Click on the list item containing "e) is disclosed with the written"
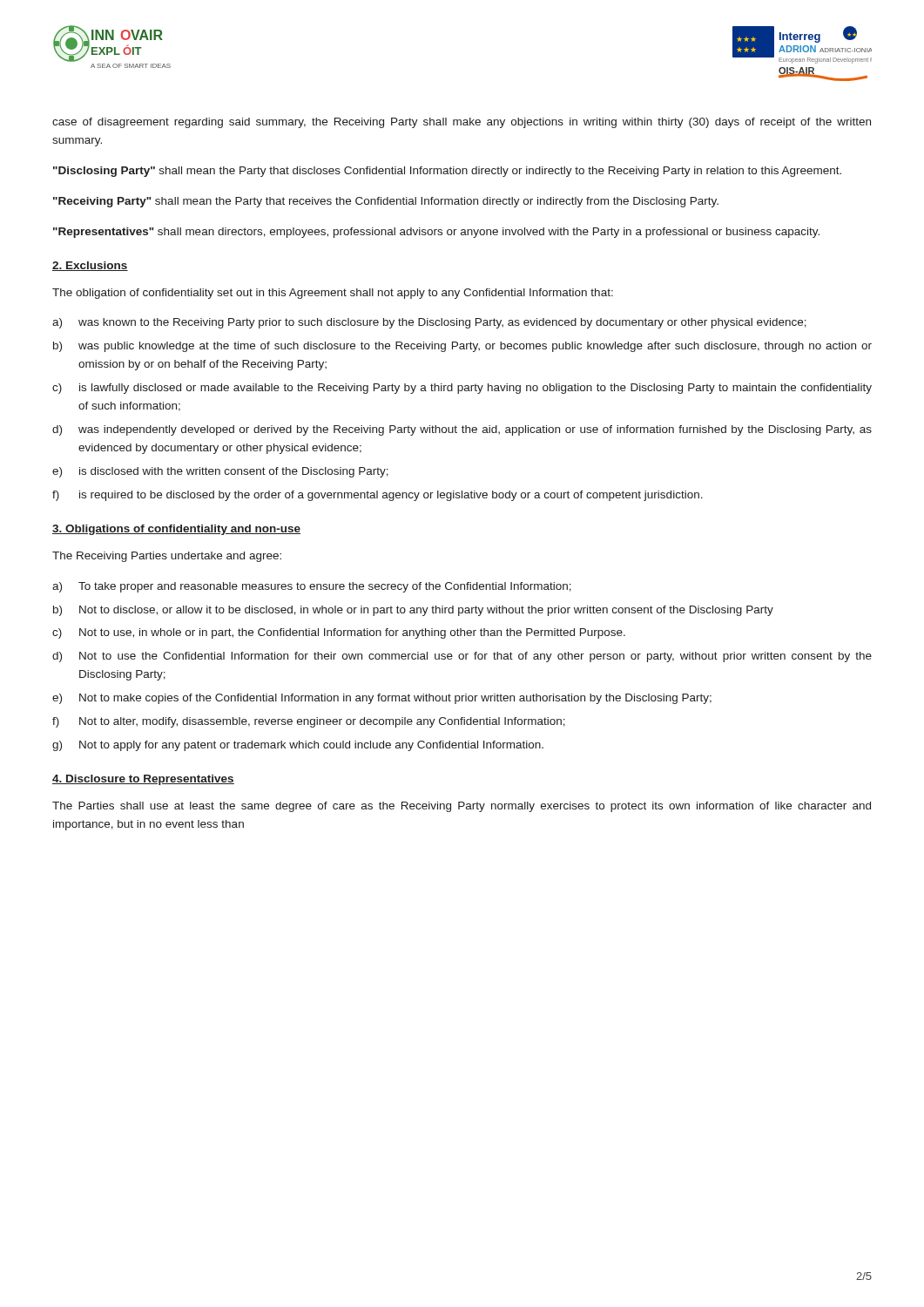 [220, 472]
